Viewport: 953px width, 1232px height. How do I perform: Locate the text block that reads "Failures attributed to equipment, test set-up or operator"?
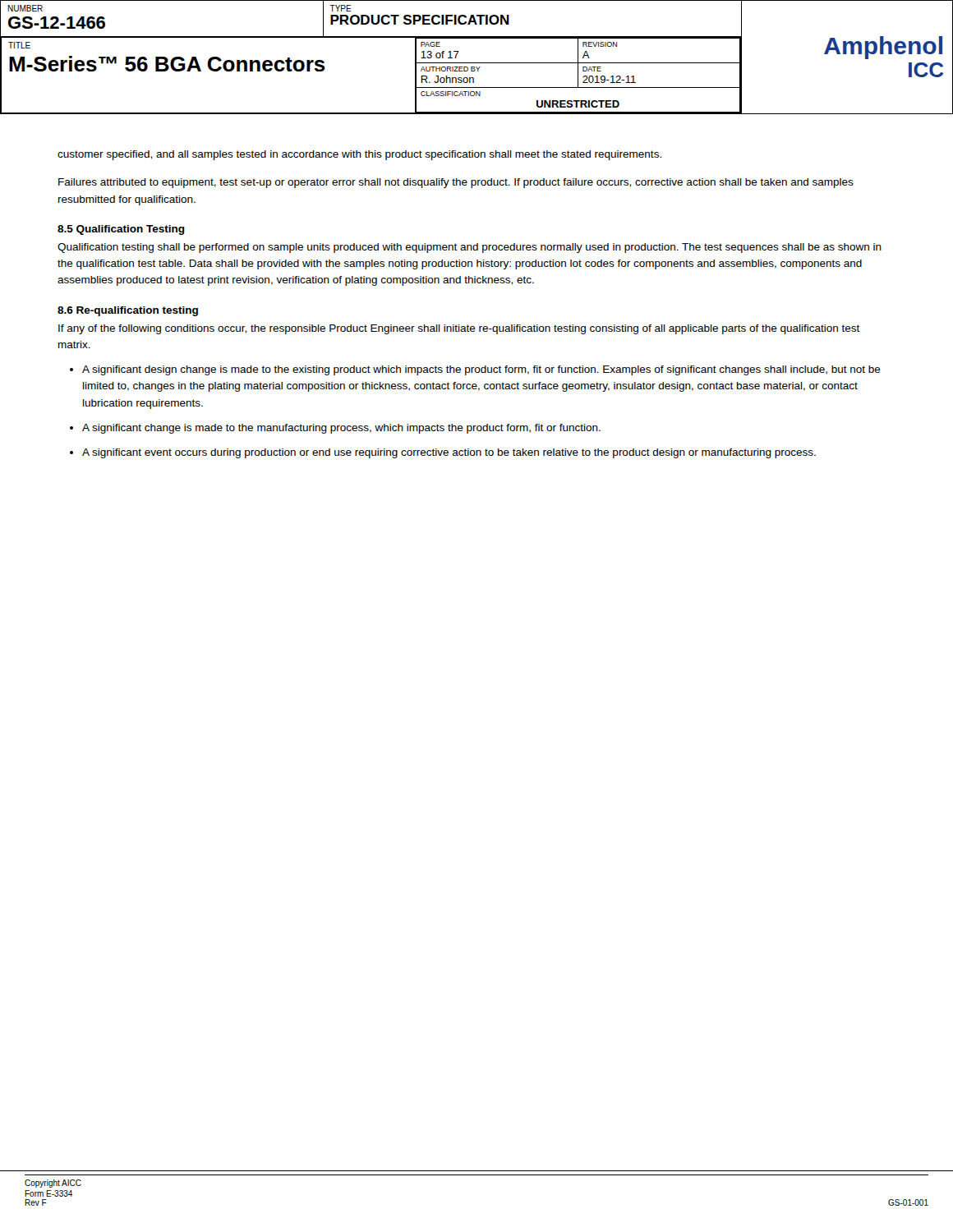point(455,190)
